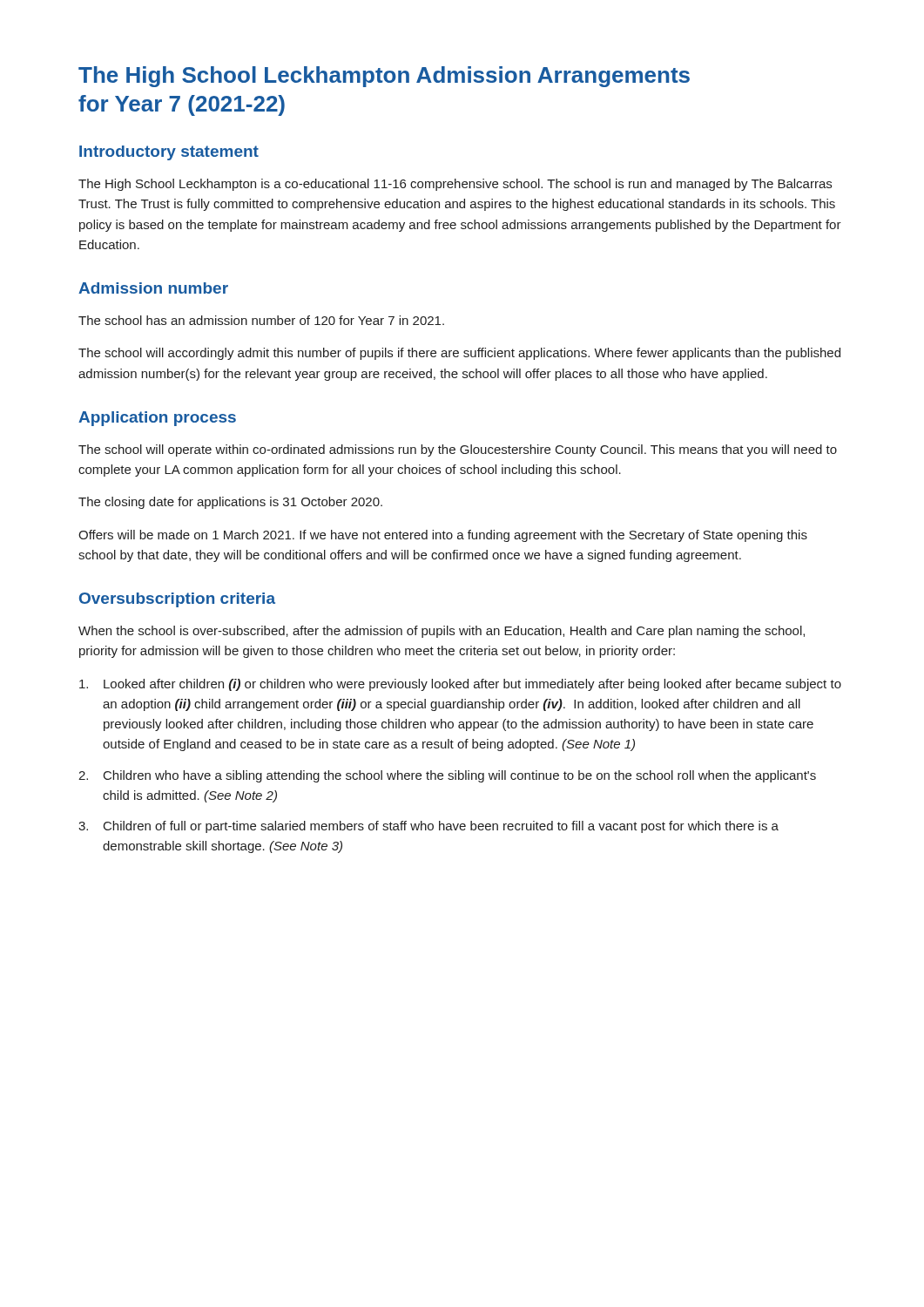The image size is (924, 1307).
Task: Locate the block starting "The High School Leckhampton is a co-educational 11-16"
Action: pos(460,214)
